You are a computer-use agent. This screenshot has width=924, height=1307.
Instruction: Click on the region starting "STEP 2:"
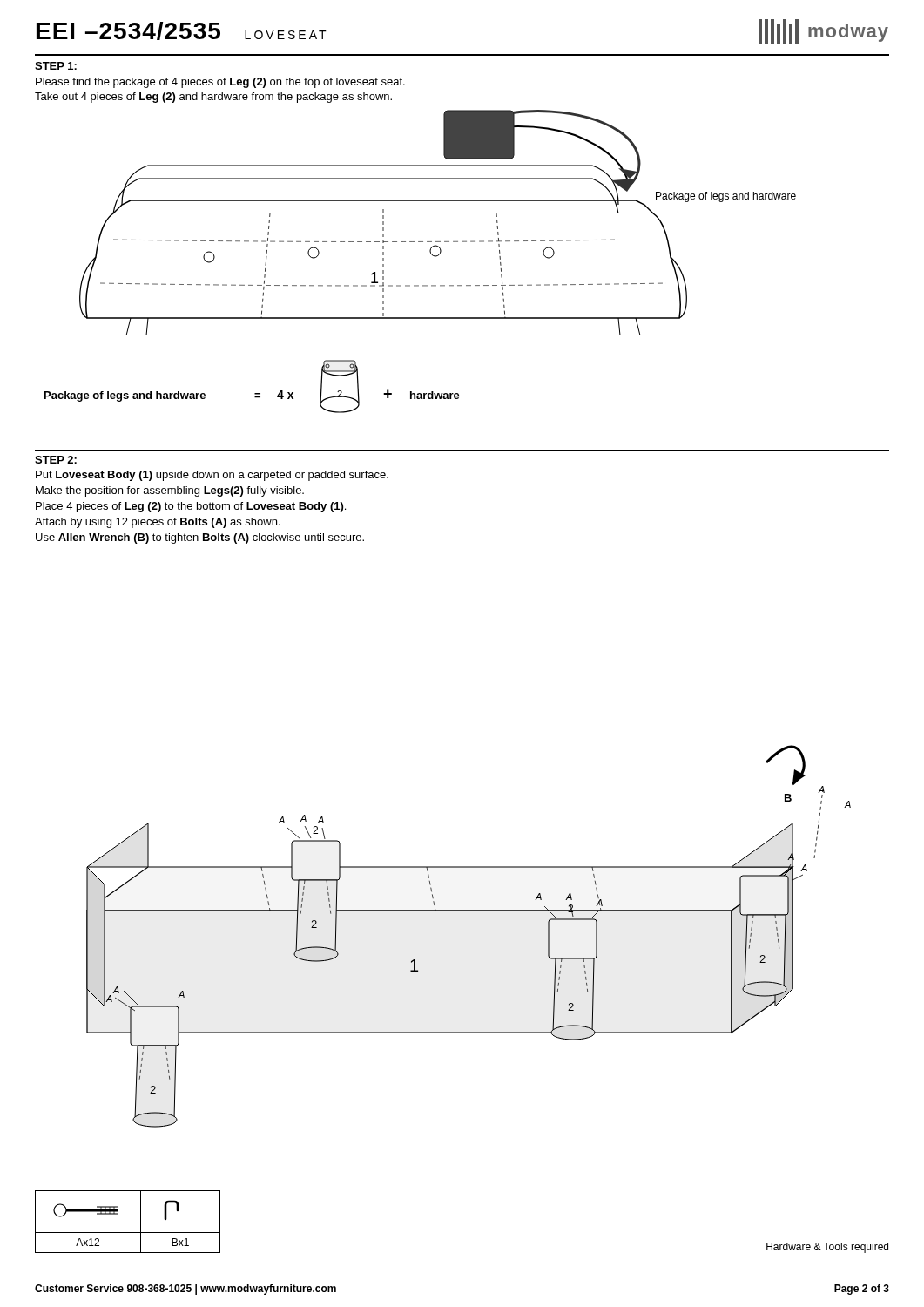coord(56,460)
